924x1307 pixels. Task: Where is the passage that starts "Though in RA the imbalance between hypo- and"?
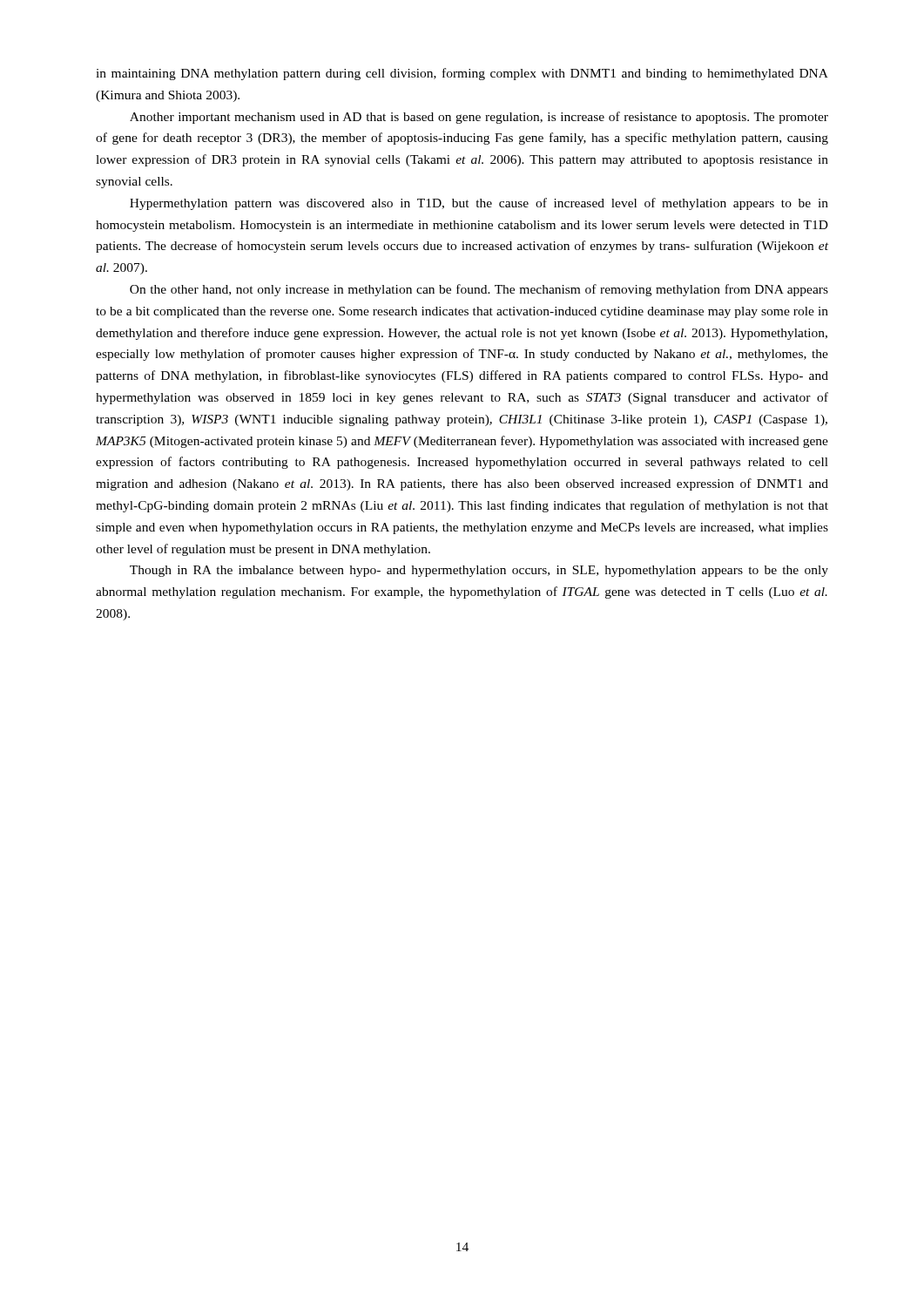tap(462, 592)
